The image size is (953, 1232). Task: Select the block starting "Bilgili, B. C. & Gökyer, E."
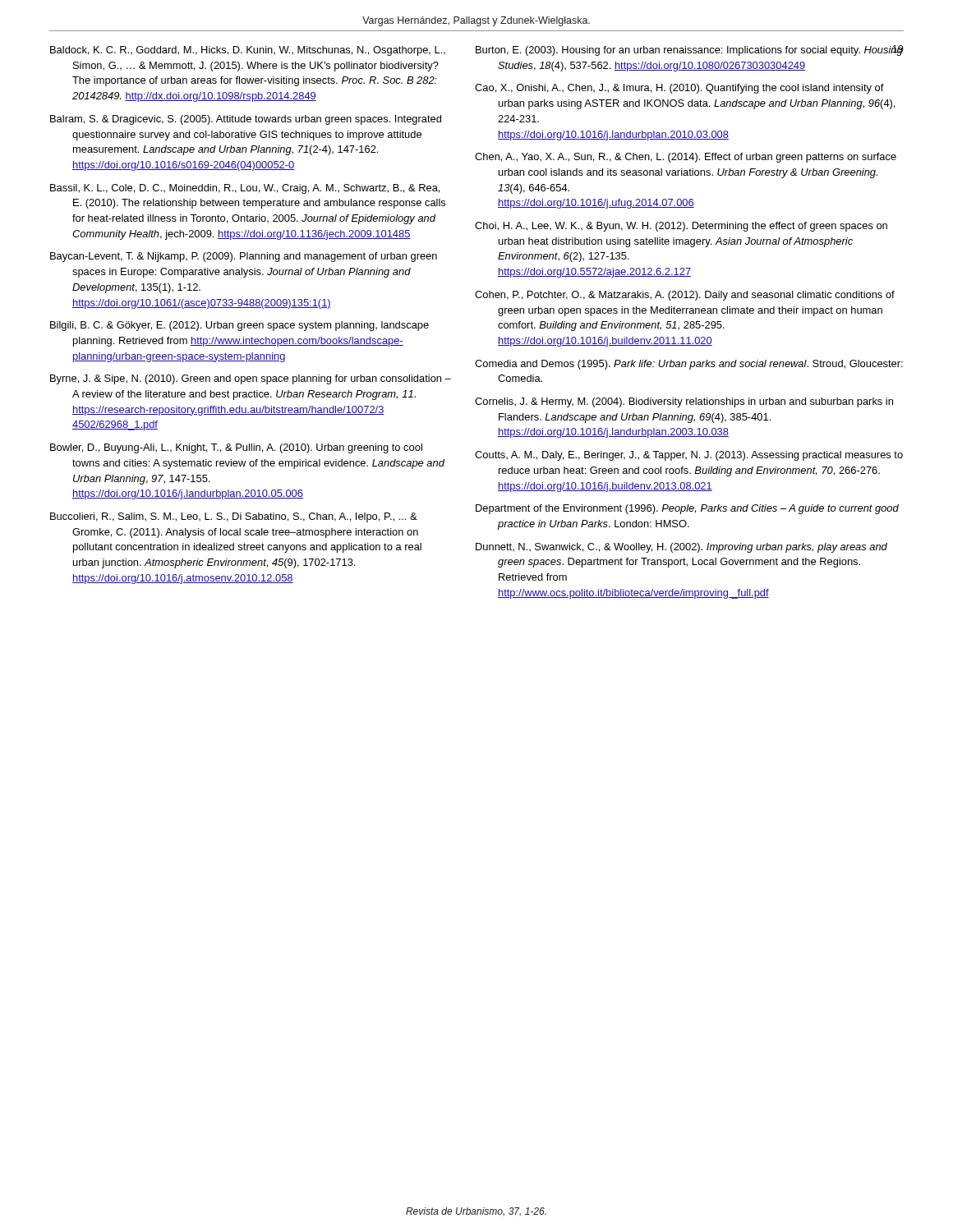tap(239, 340)
